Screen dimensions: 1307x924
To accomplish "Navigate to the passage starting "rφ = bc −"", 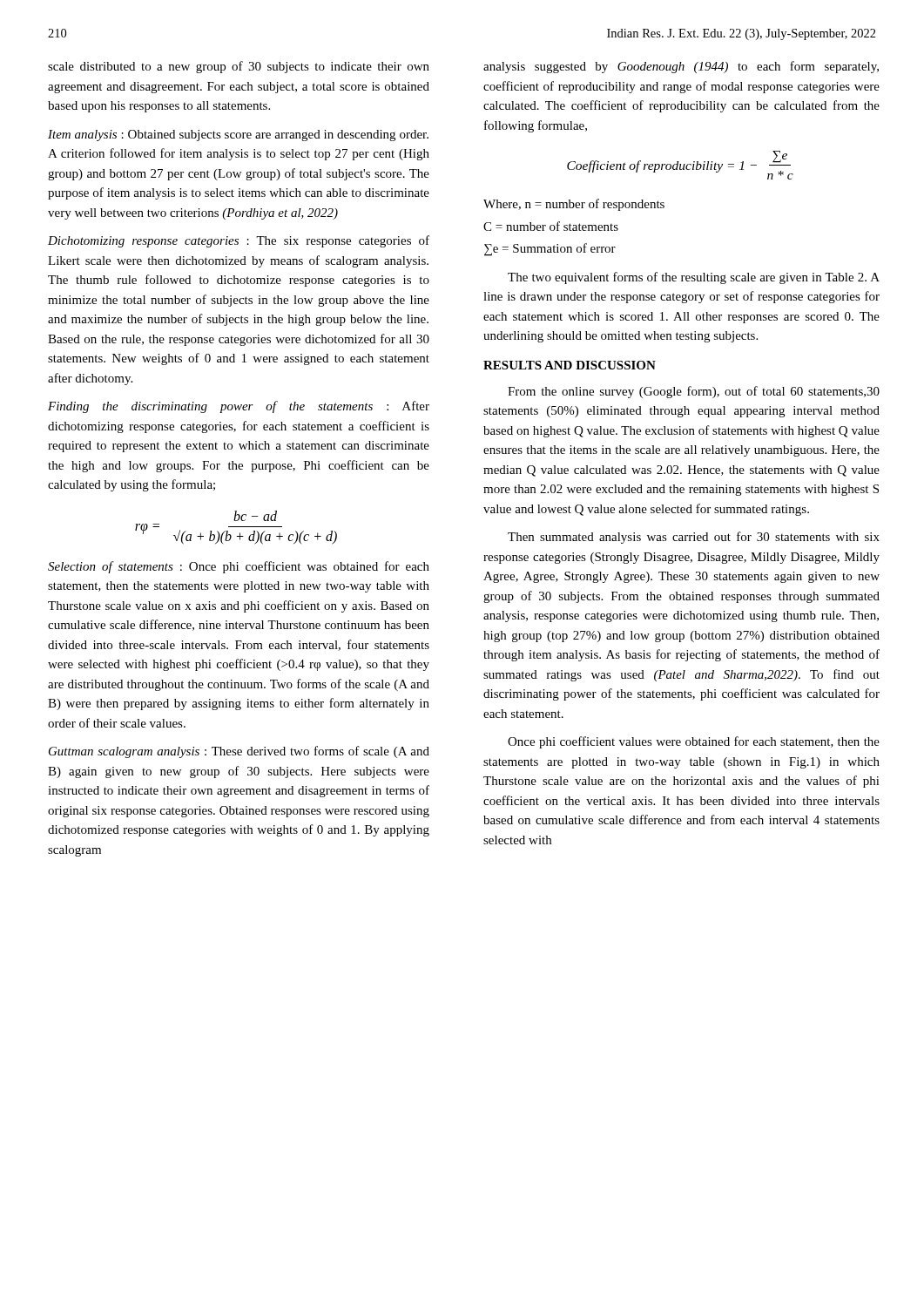I will pyautogui.click(x=239, y=526).
